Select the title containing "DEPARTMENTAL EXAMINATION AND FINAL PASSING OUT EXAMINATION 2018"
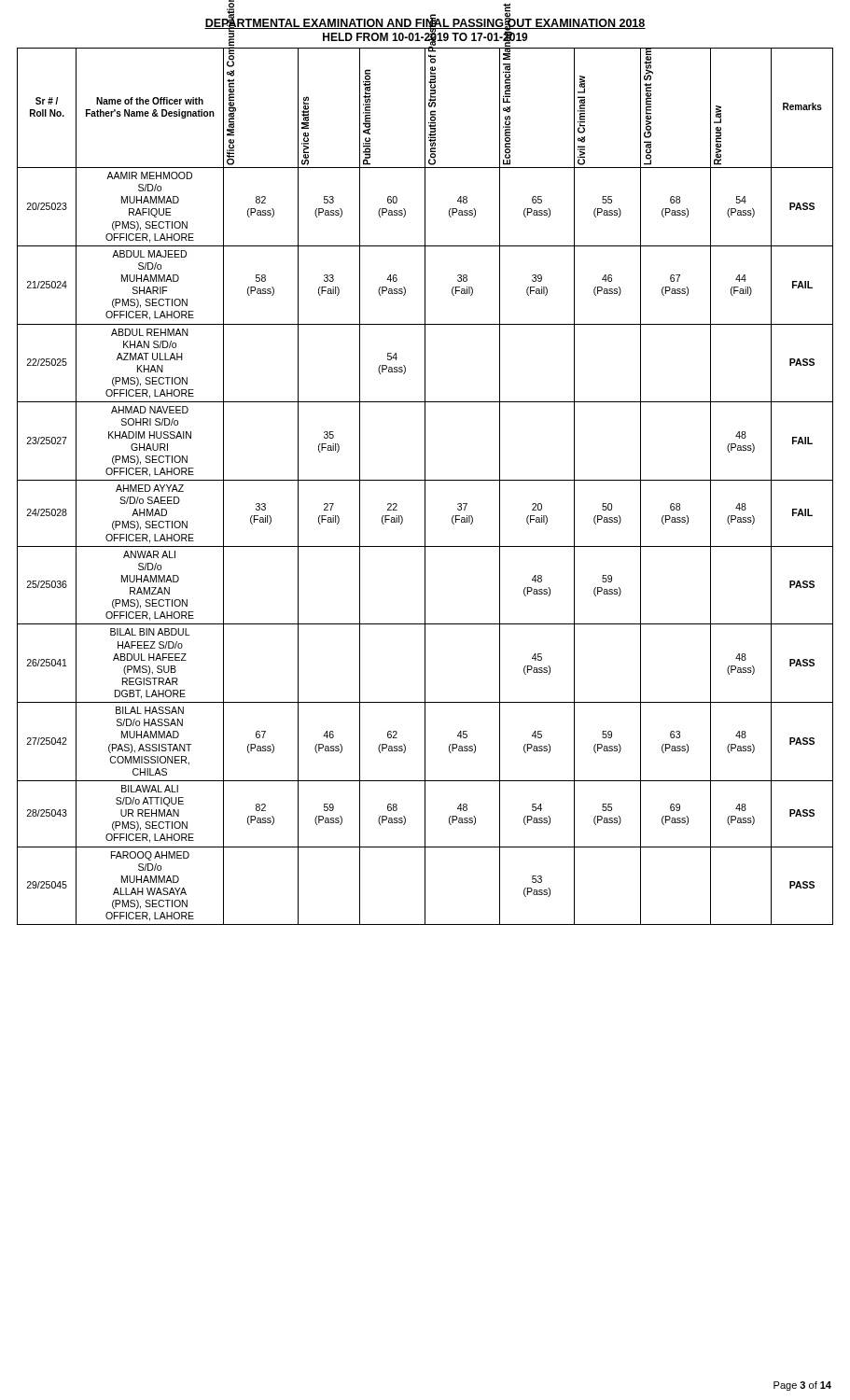The height and width of the screenshot is (1400, 850). pos(425,30)
